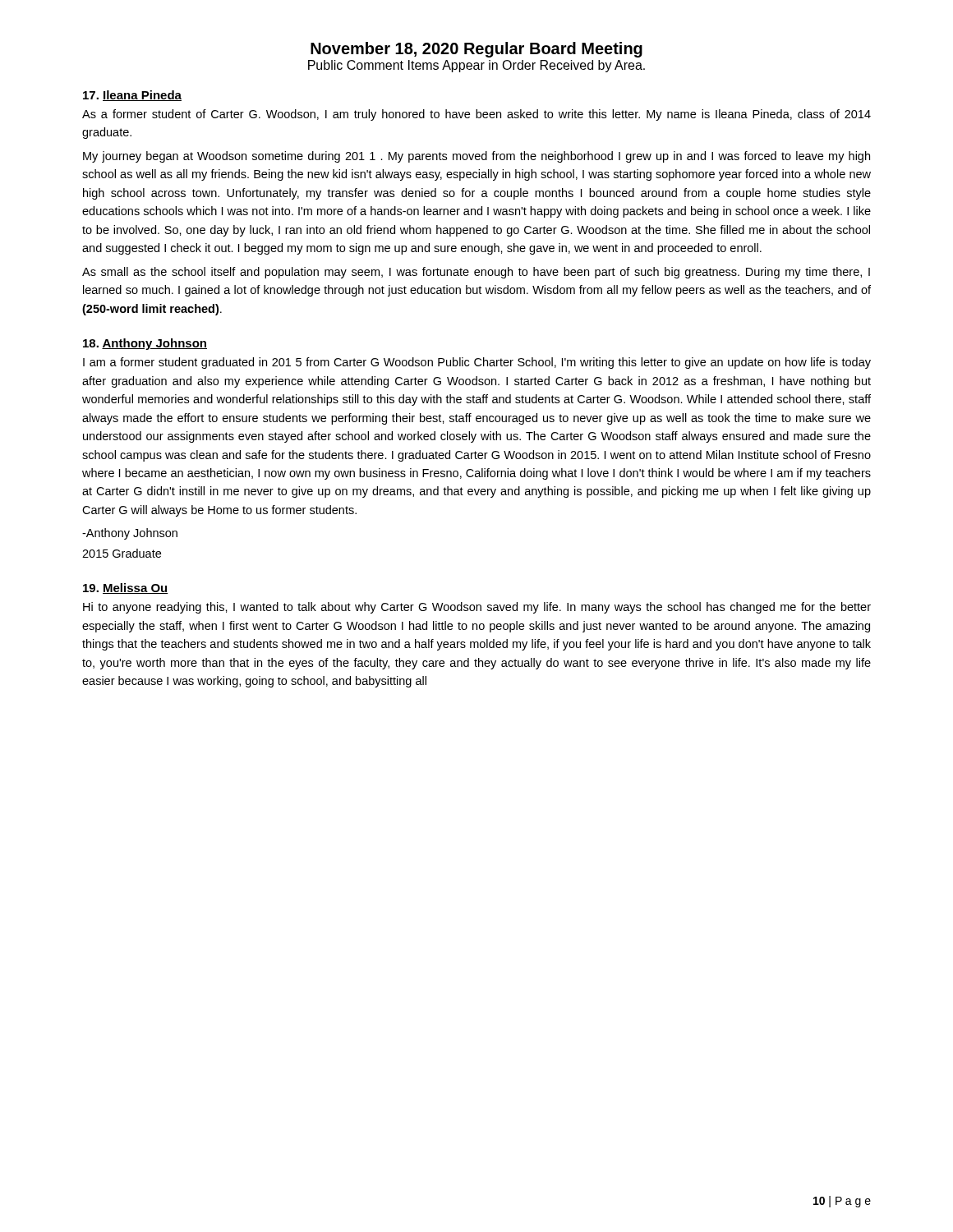The width and height of the screenshot is (953, 1232).
Task: Where is the title that starts "Public Comment Items Appear in Order Received"?
Action: pos(476,65)
